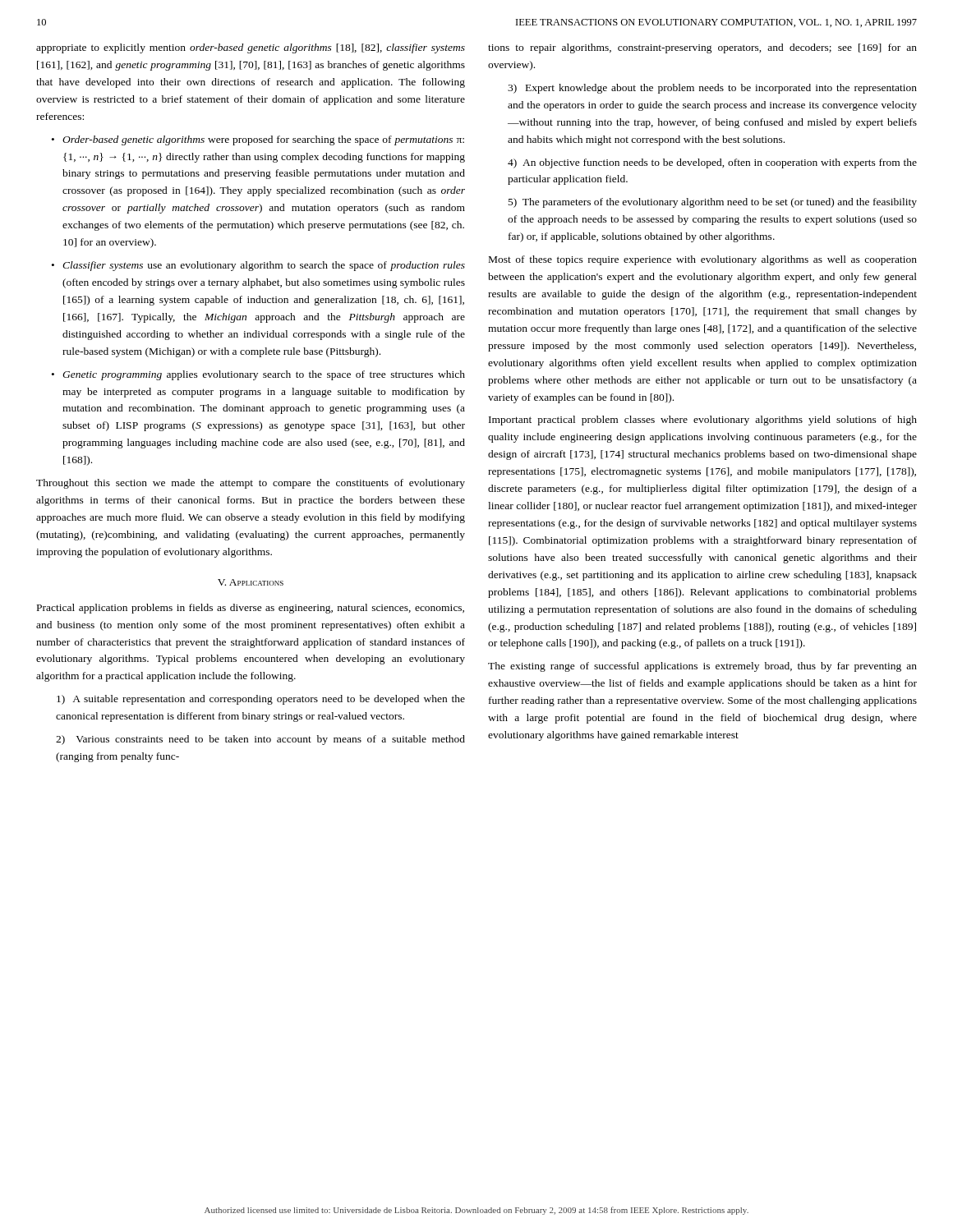
Task: Click the passage that begins "4) An objective function needs"
Action: point(712,170)
